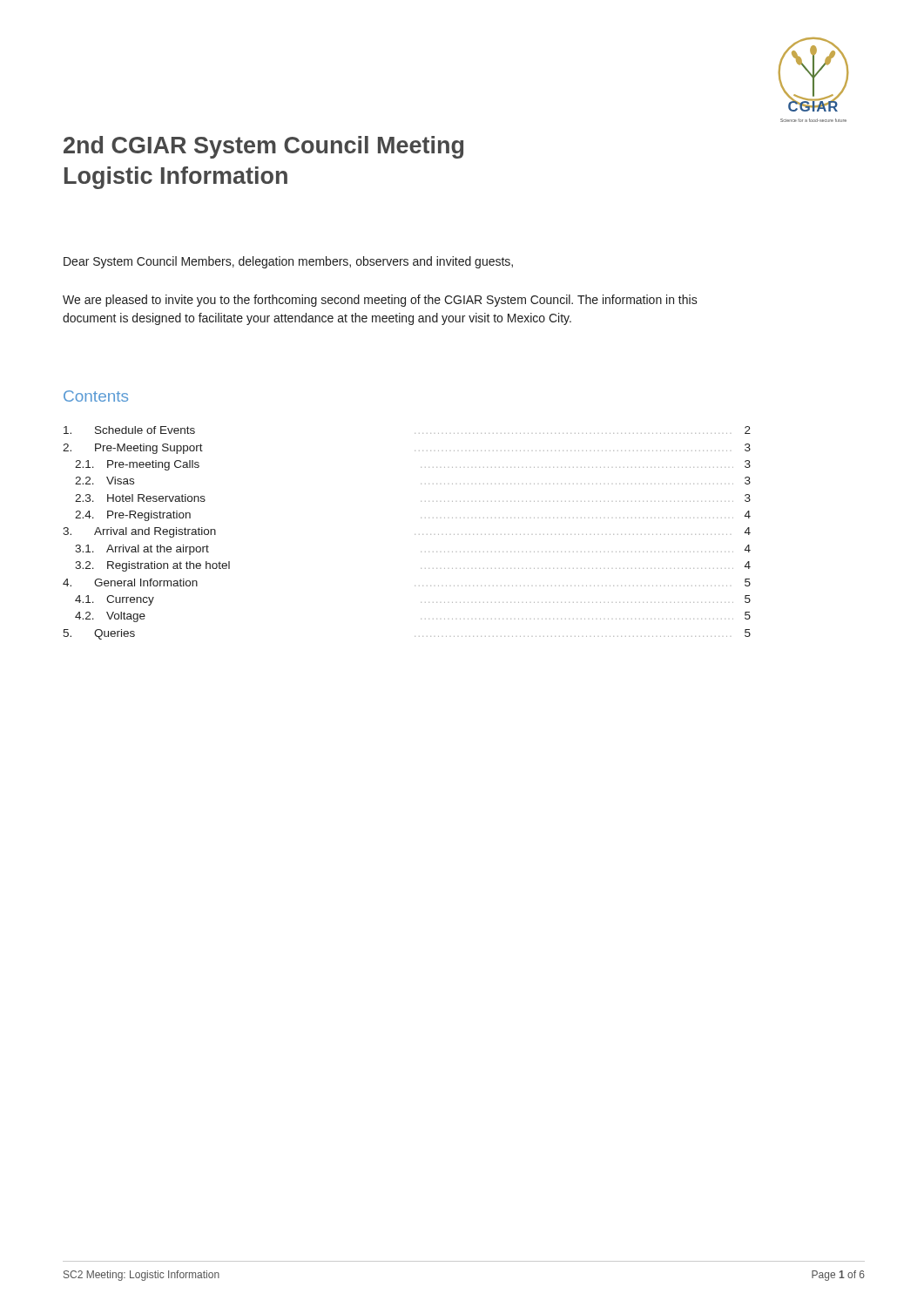Viewport: 924px width, 1307px height.
Task: Click on the list item that reads "3. Arrival and Registration"
Action: (407, 531)
